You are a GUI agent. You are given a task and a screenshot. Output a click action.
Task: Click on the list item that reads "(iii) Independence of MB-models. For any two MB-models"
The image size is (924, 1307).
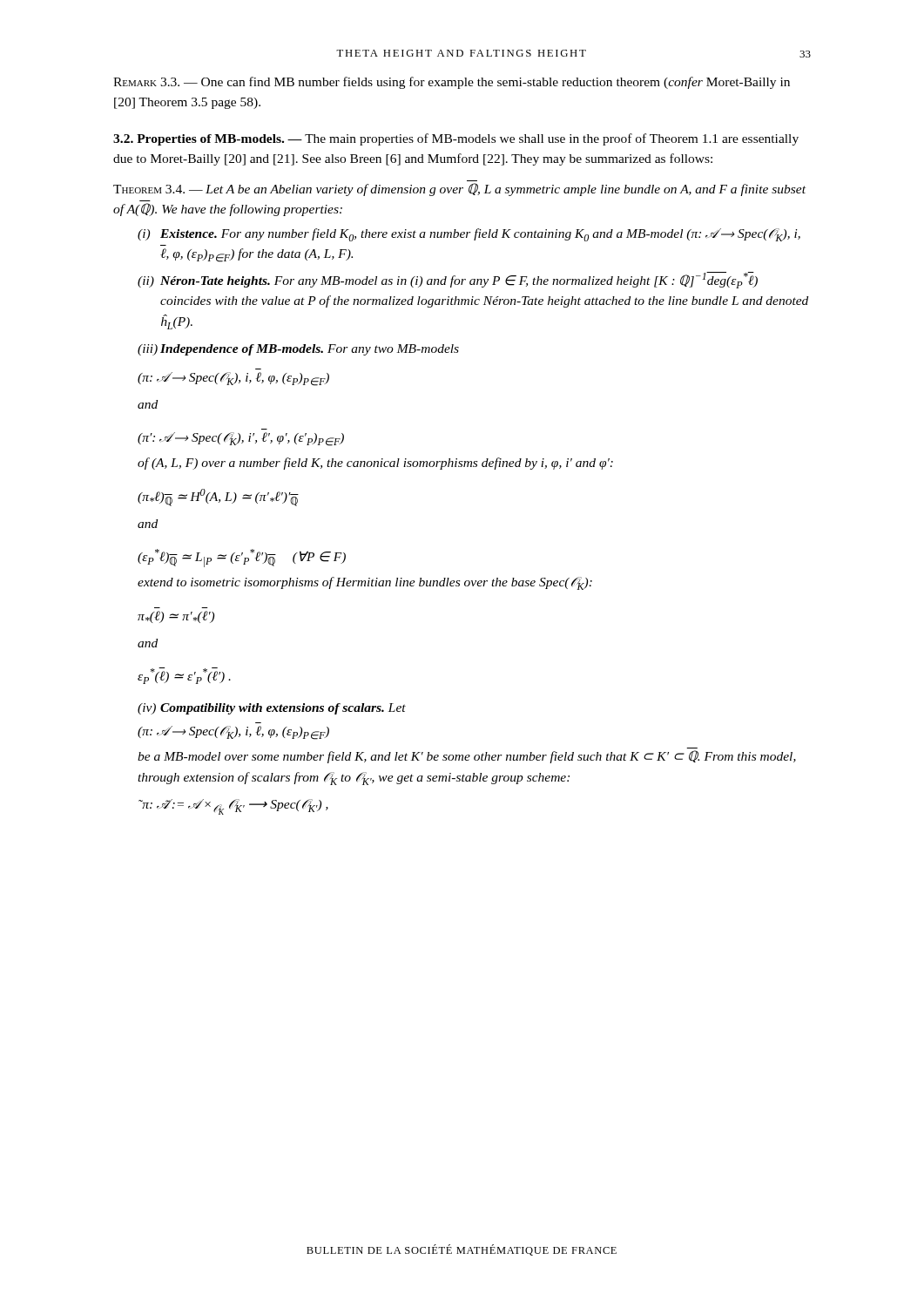click(x=298, y=350)
